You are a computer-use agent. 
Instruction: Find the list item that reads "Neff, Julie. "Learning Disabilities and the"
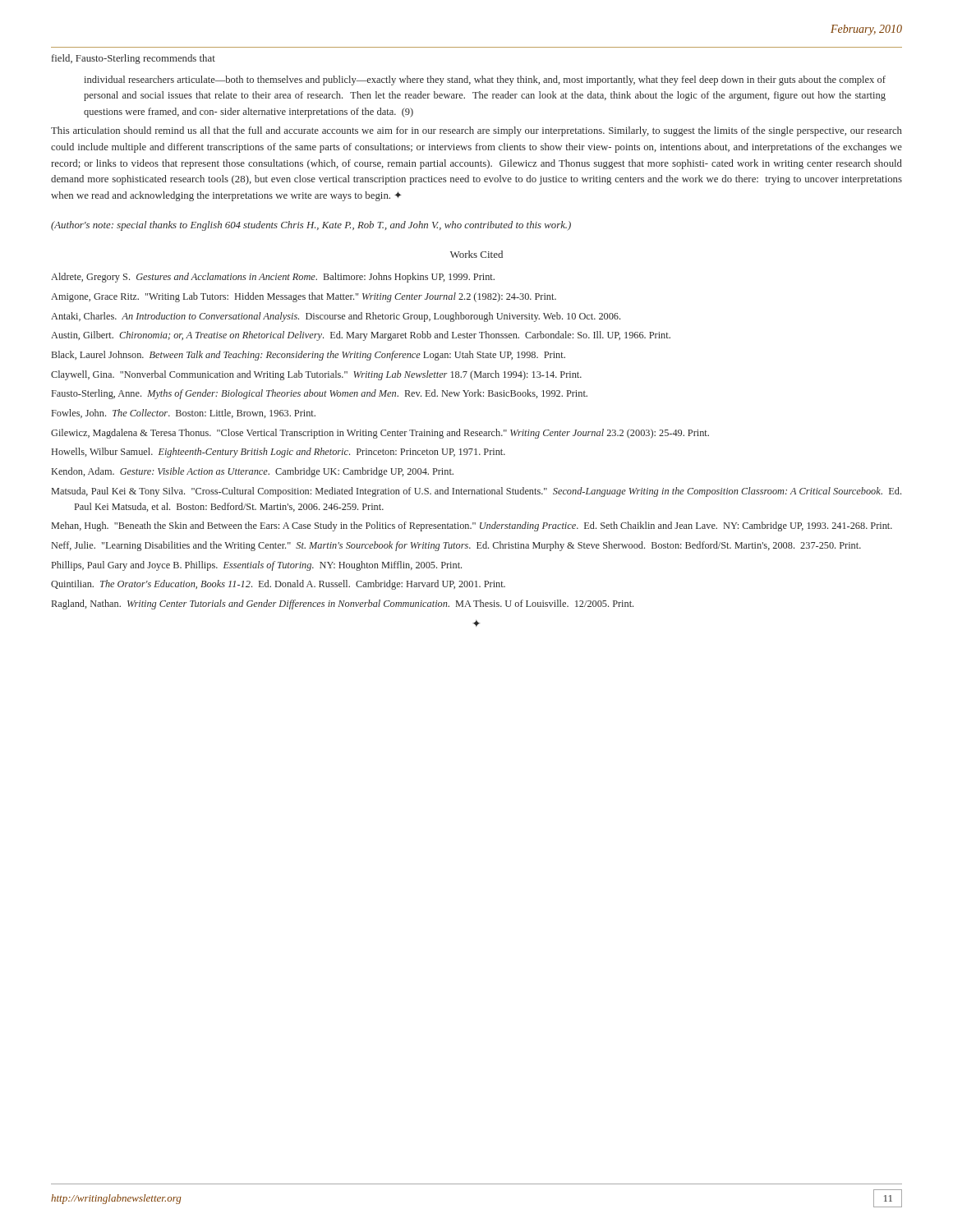click(456, 545)
